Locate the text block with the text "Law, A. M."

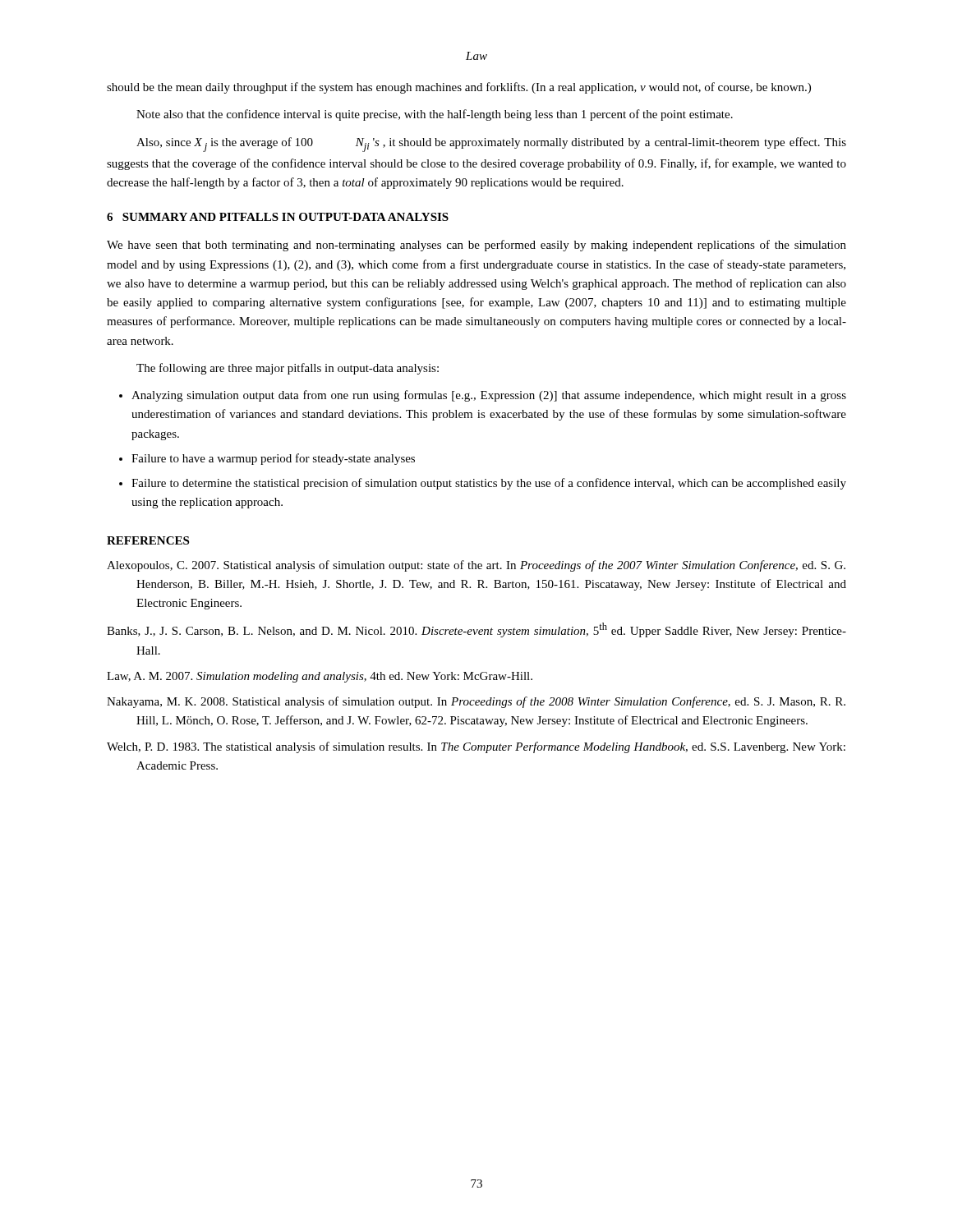click(x=320, y=676)
